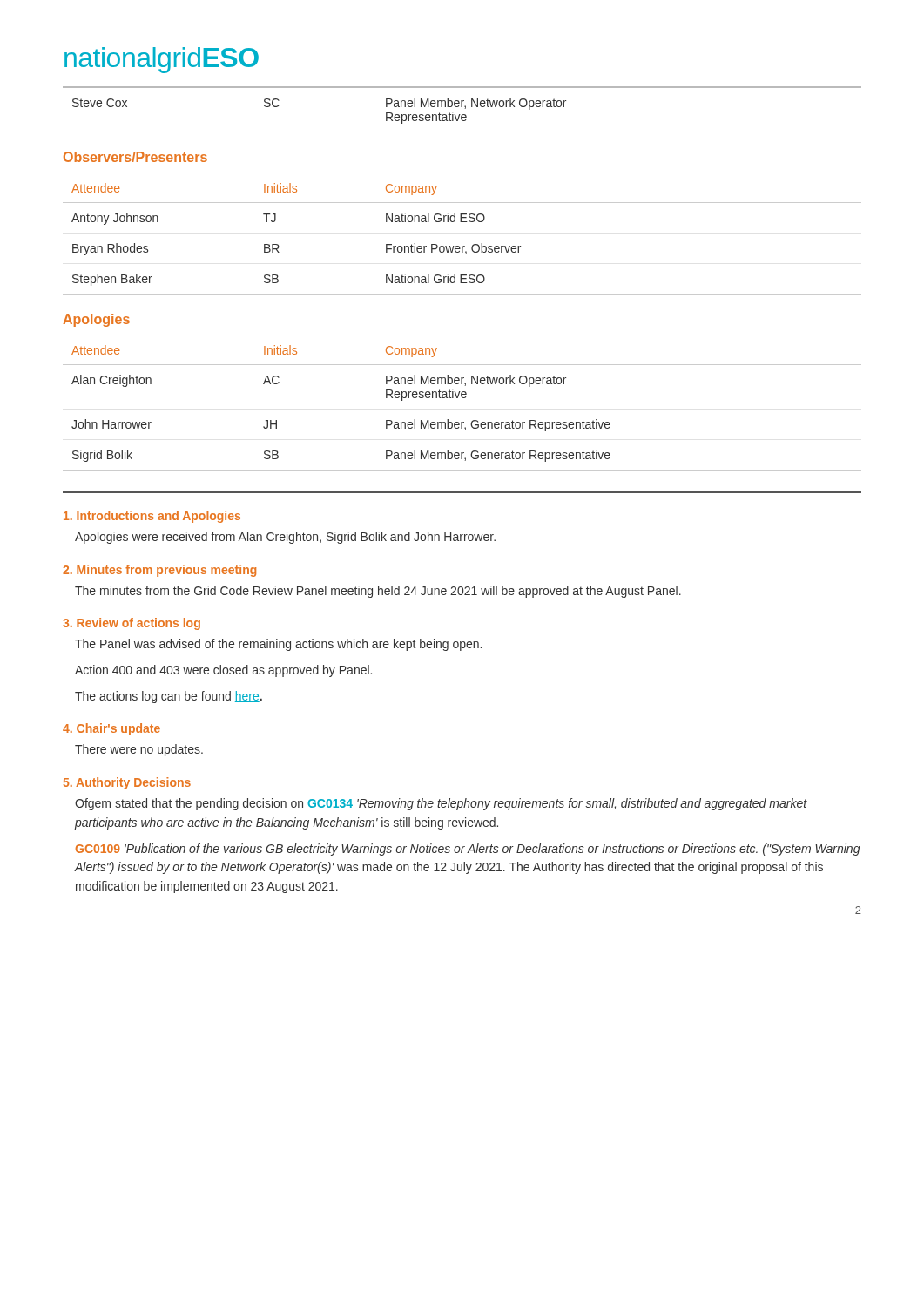Click on the text block containing "The actions log can be"
This screenshot has height=1307, width=924.
click(169, 697)
